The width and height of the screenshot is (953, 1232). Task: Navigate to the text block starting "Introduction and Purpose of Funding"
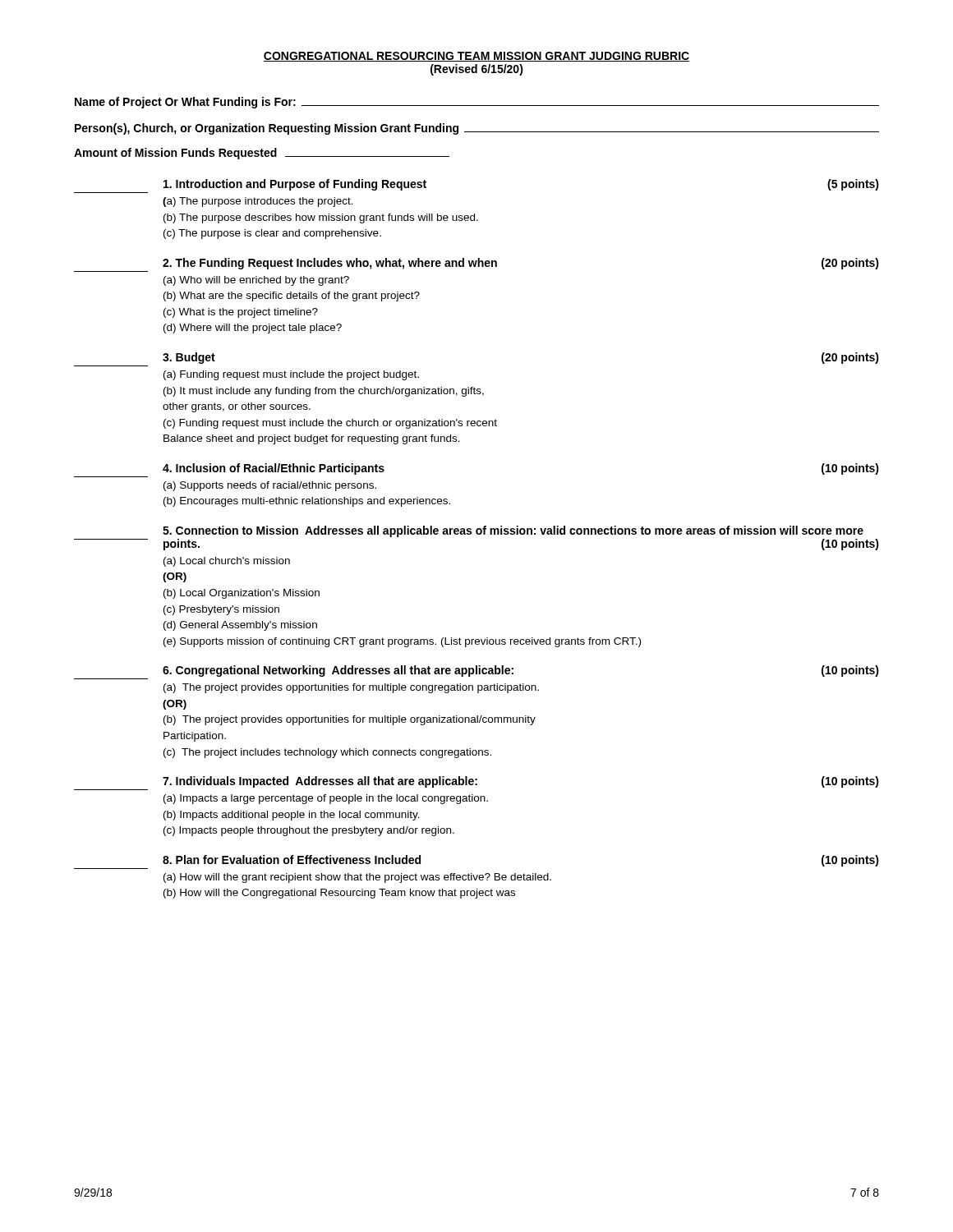coord(476,209)
